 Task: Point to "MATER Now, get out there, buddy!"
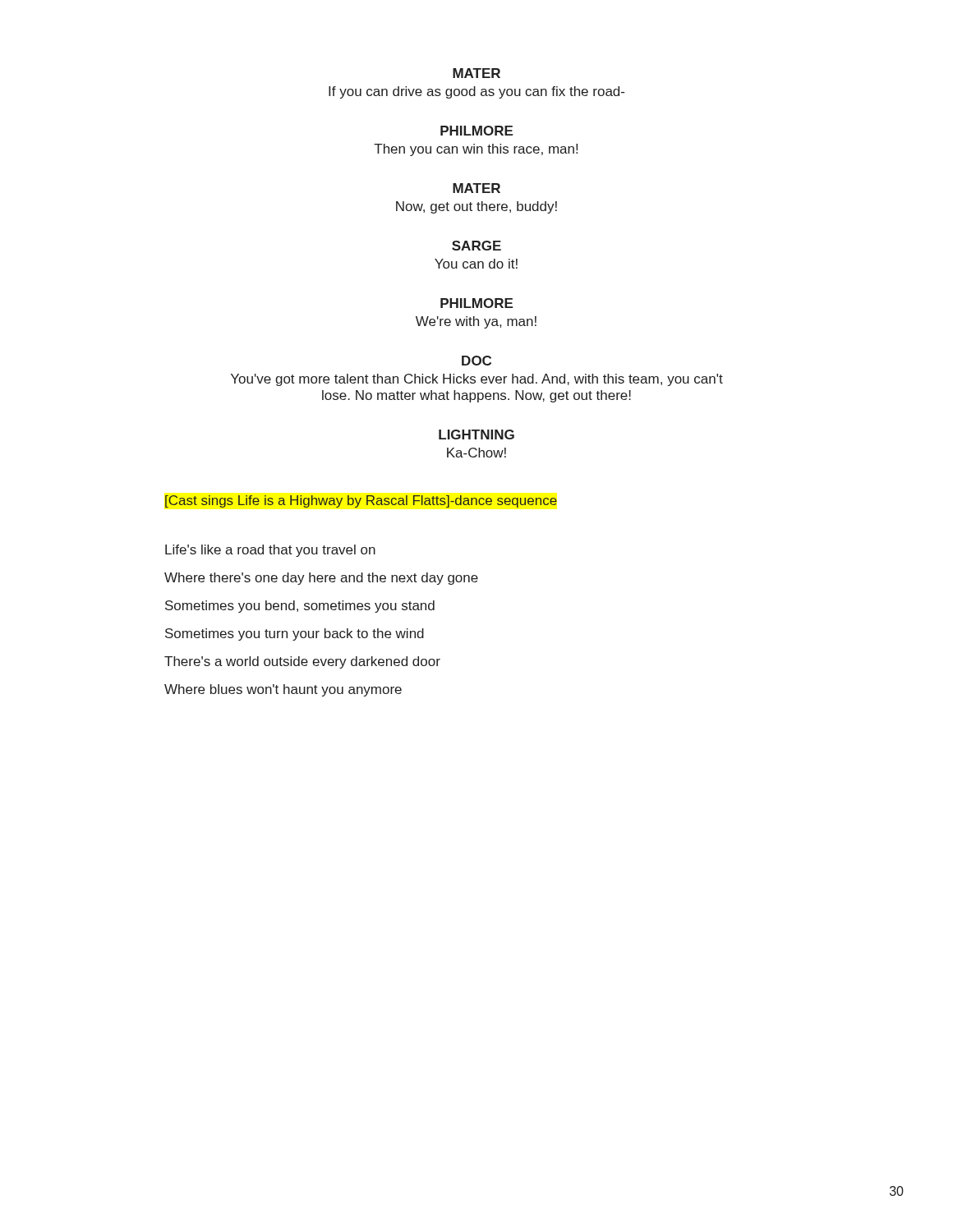tap(476, 198)
